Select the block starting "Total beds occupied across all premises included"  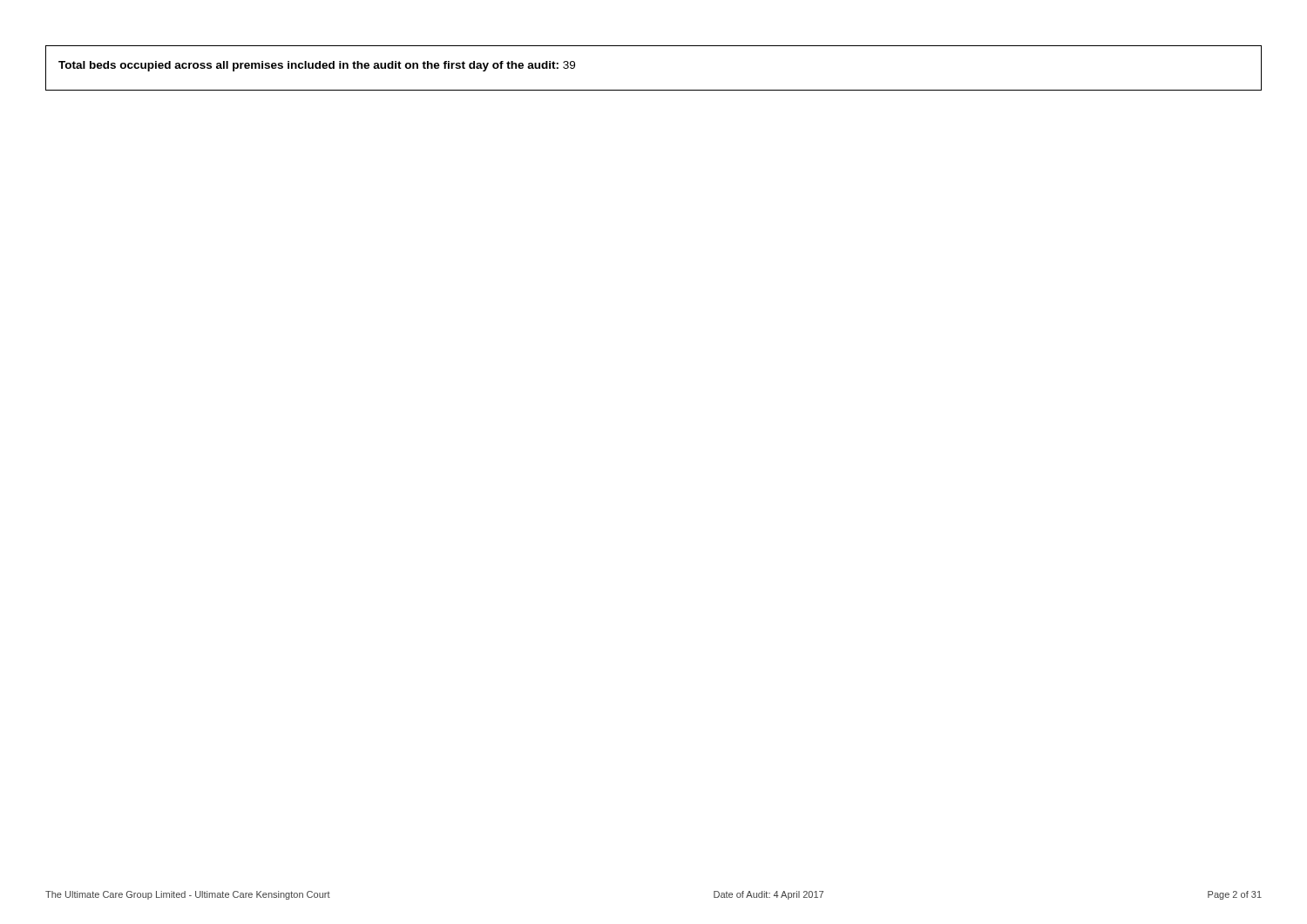[x=317, y=66]
